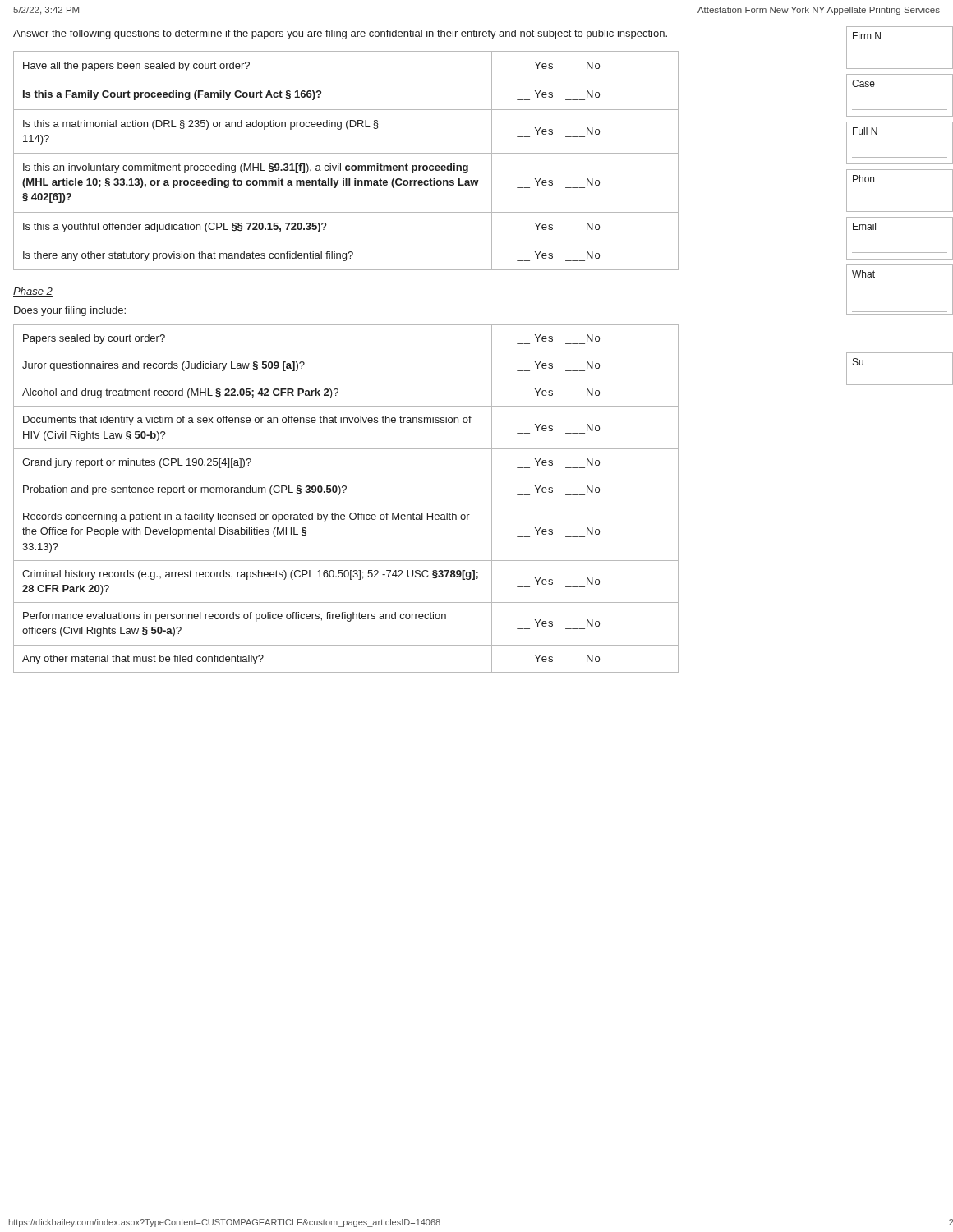Select the element starting "Phase 2"
This screenshot has height=1232, width=953.
click(33, 291)
